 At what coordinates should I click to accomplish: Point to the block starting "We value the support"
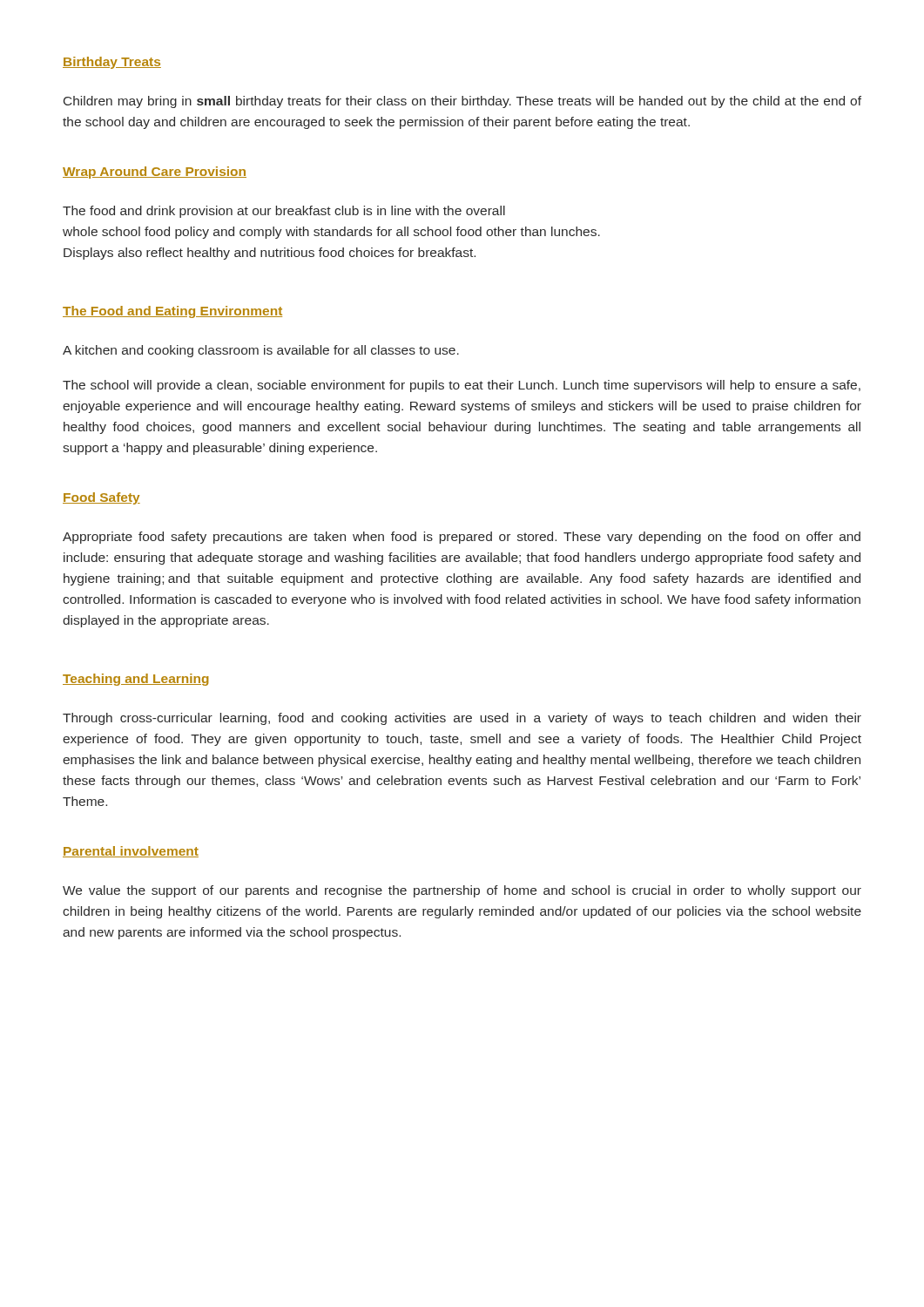coord(462,911)
